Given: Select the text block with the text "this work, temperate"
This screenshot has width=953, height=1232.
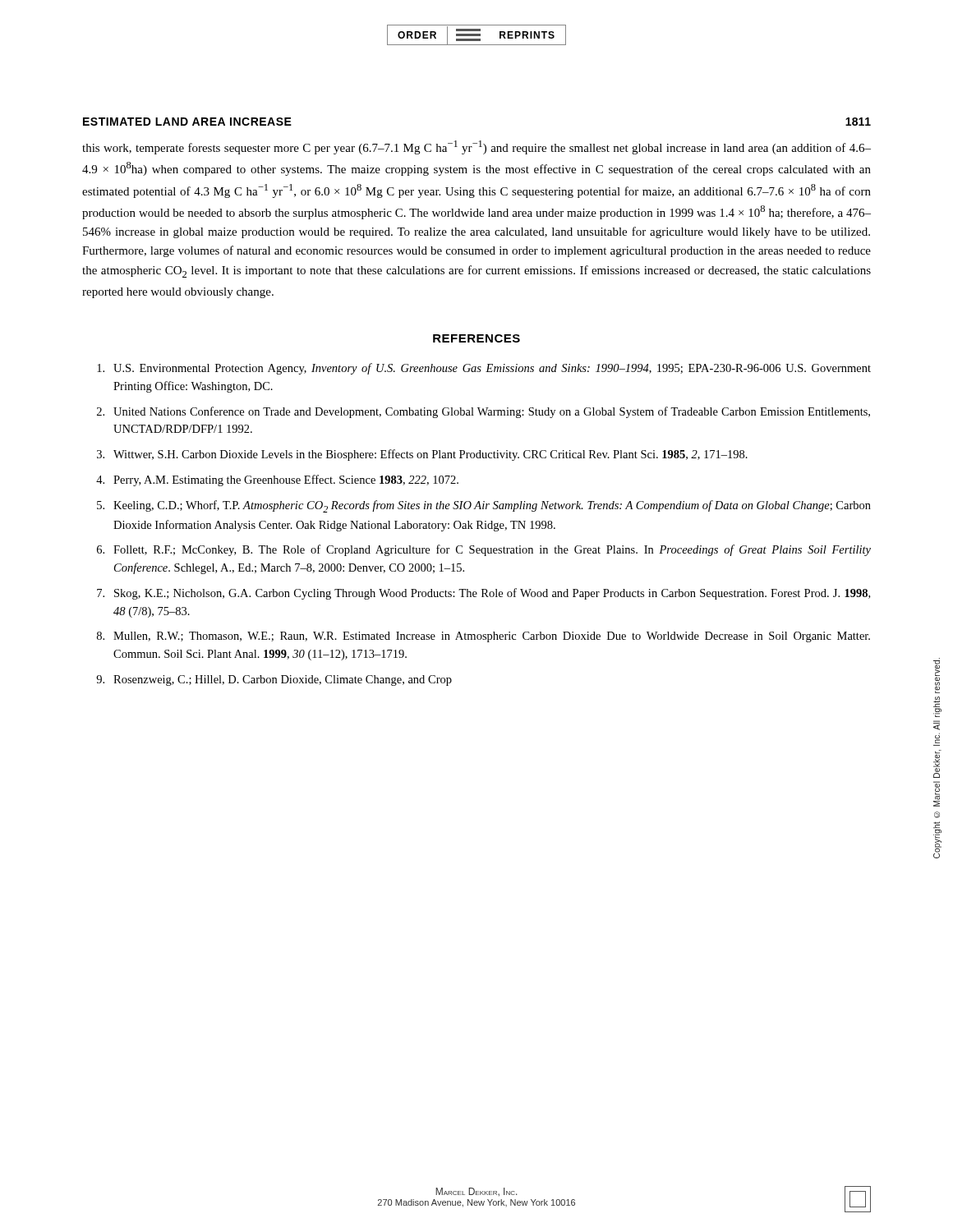Looking at the screenshot, I should click(x=476, y=218).
